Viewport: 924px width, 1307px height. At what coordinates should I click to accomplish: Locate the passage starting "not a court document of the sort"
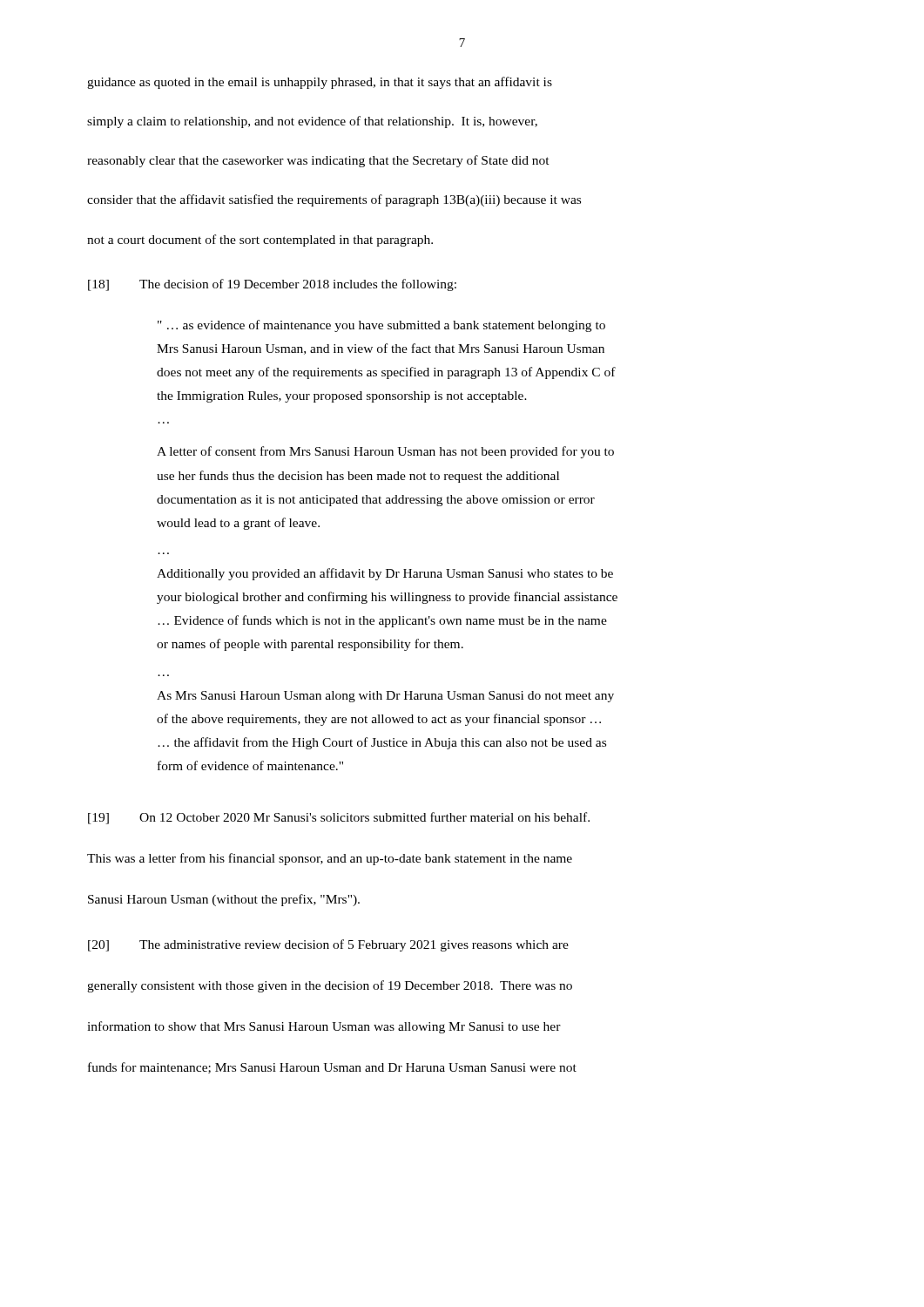point(260,239)
